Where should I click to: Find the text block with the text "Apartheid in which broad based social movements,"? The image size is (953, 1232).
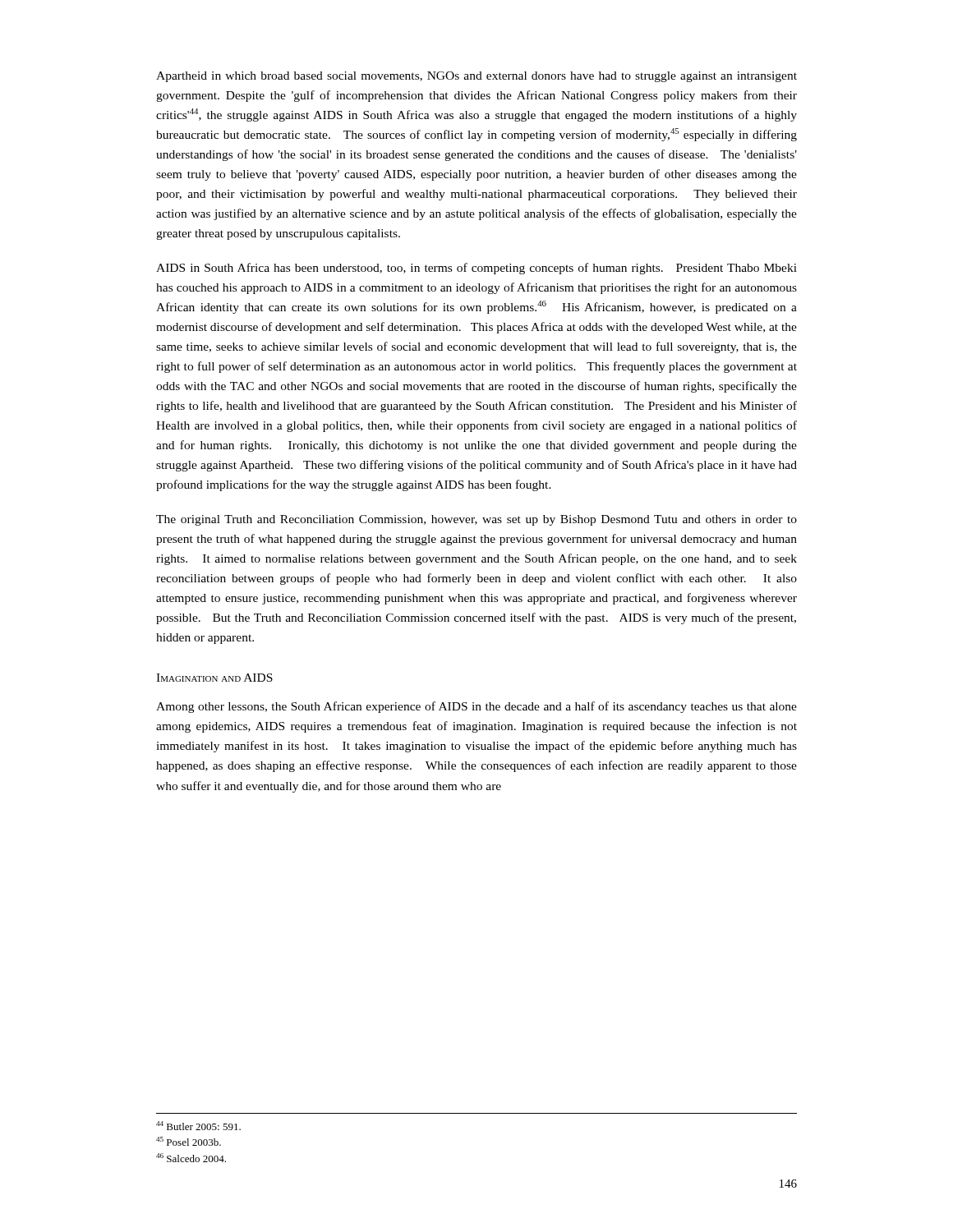(476, 154)
